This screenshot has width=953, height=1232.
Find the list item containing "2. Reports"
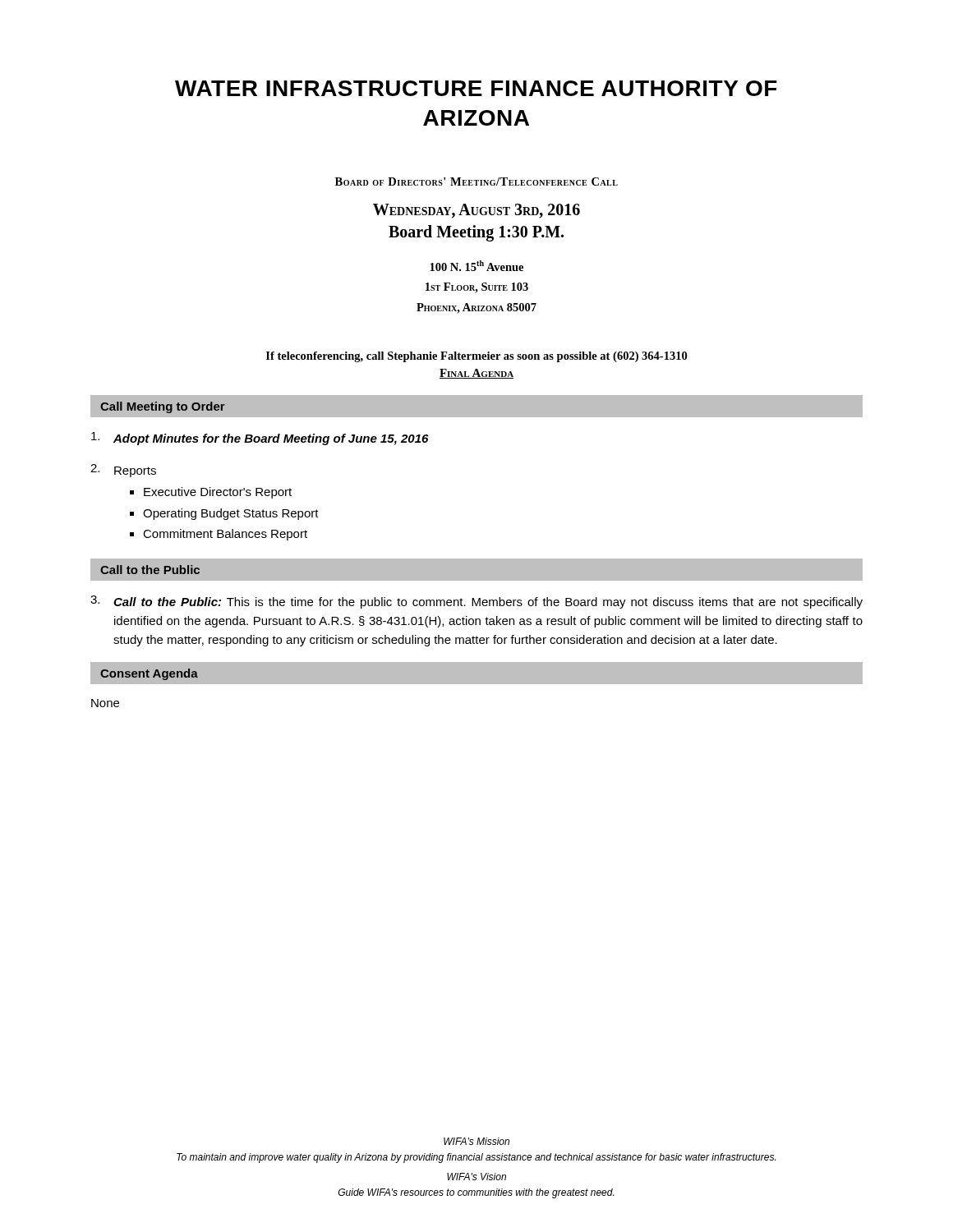pos(123,471)
